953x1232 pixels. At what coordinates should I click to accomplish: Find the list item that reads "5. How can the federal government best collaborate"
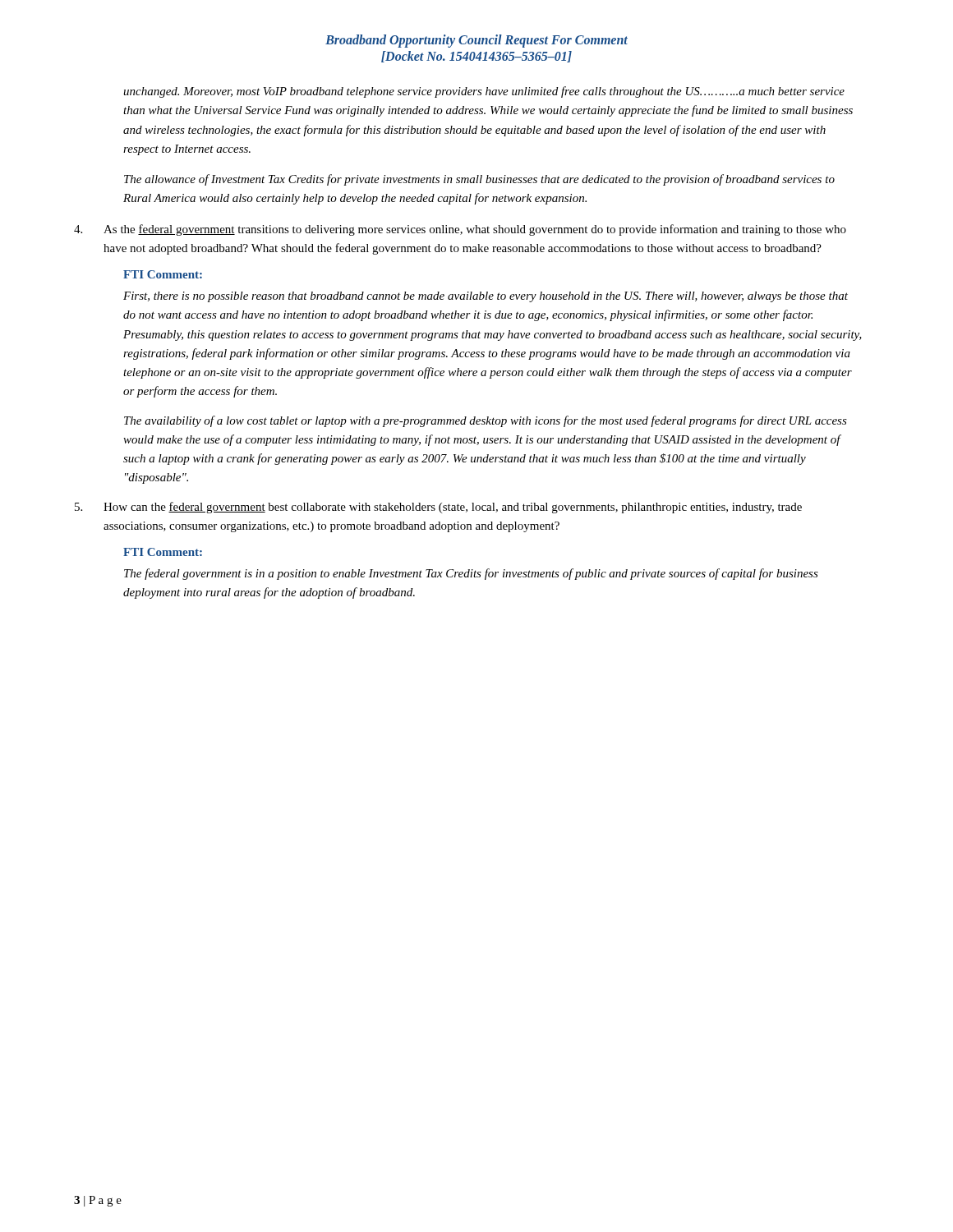click(468, 516)
